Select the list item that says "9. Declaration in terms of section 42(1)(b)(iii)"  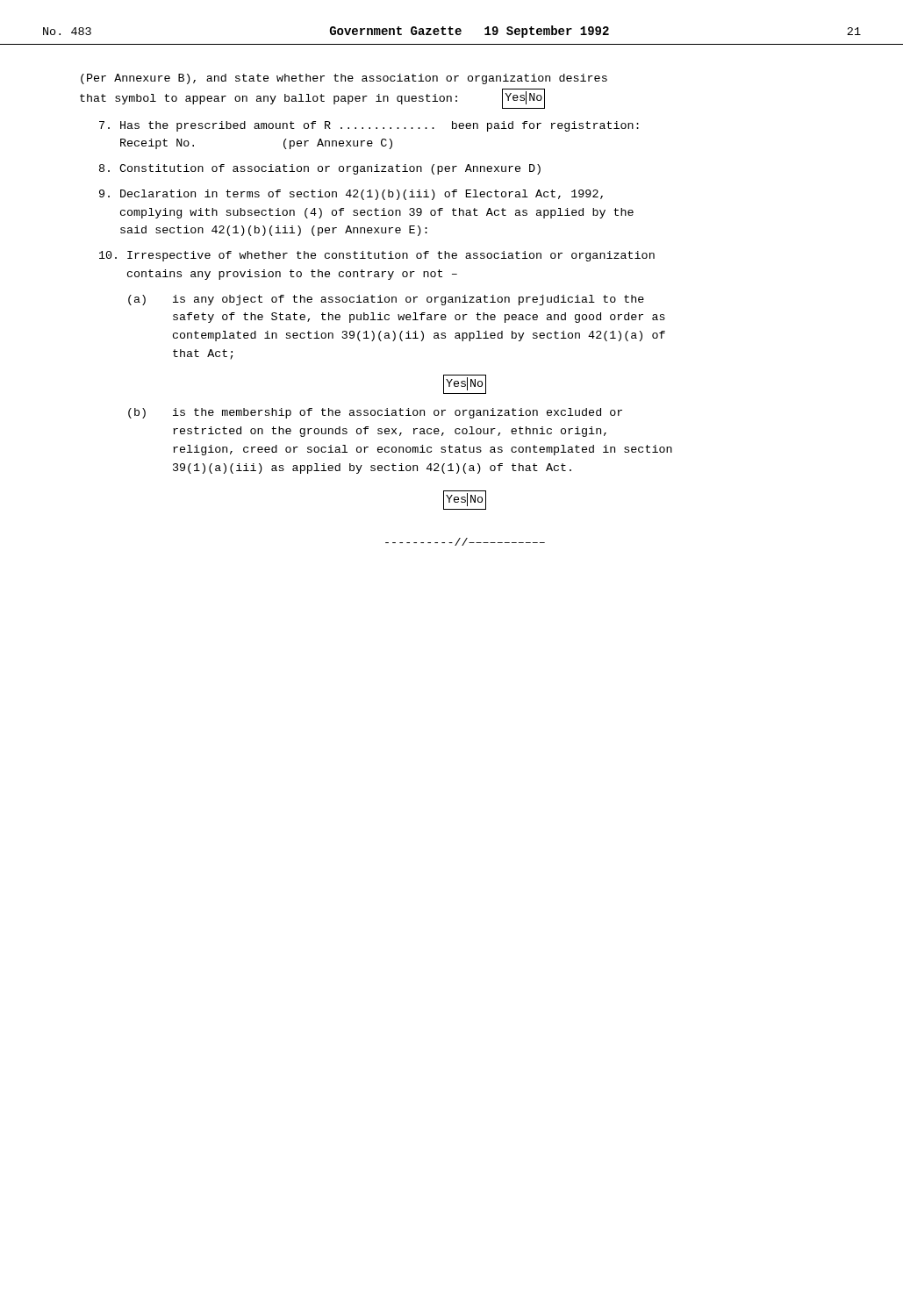point(465,213)
